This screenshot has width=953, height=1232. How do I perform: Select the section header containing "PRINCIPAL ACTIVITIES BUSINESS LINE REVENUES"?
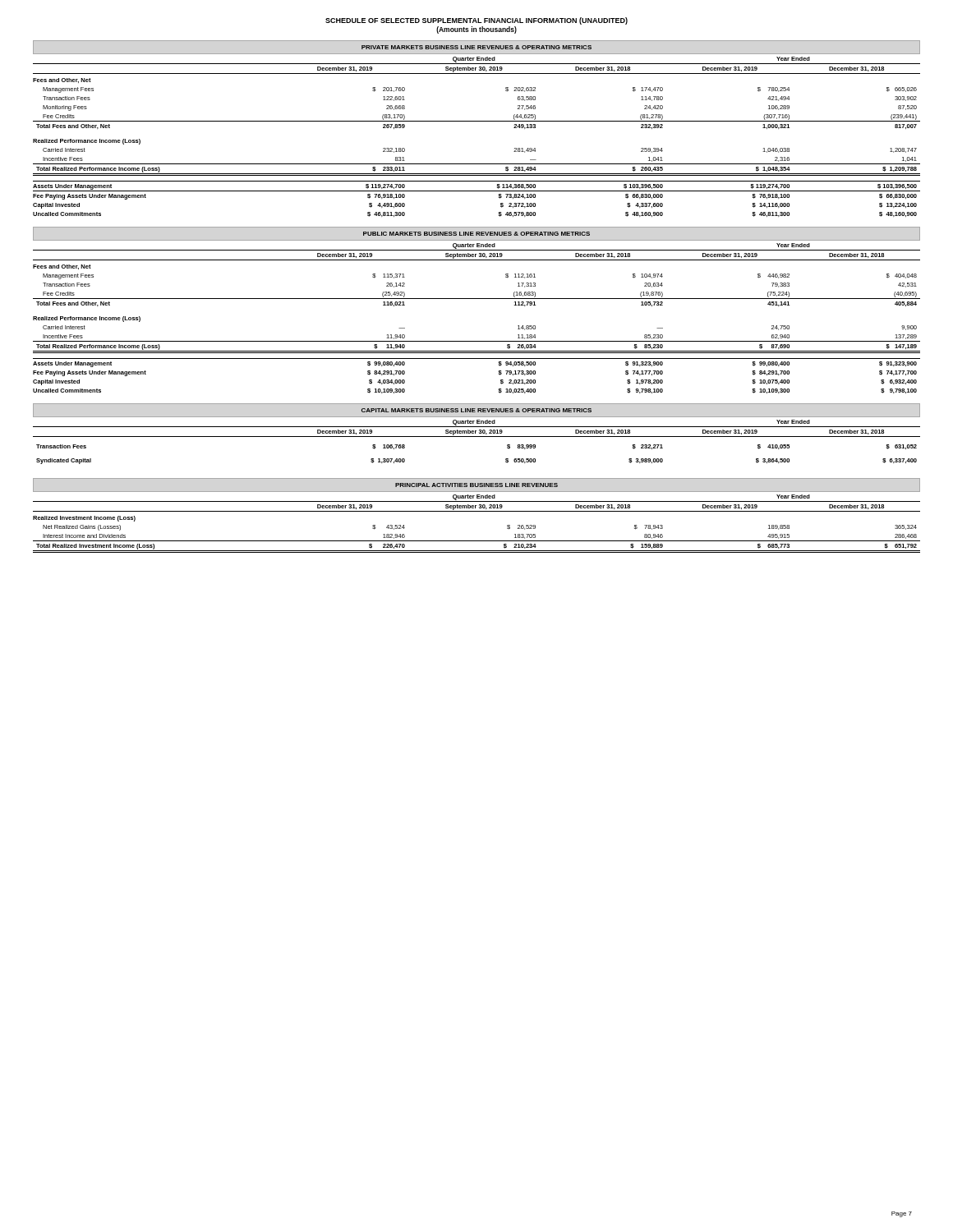(476, 485)
